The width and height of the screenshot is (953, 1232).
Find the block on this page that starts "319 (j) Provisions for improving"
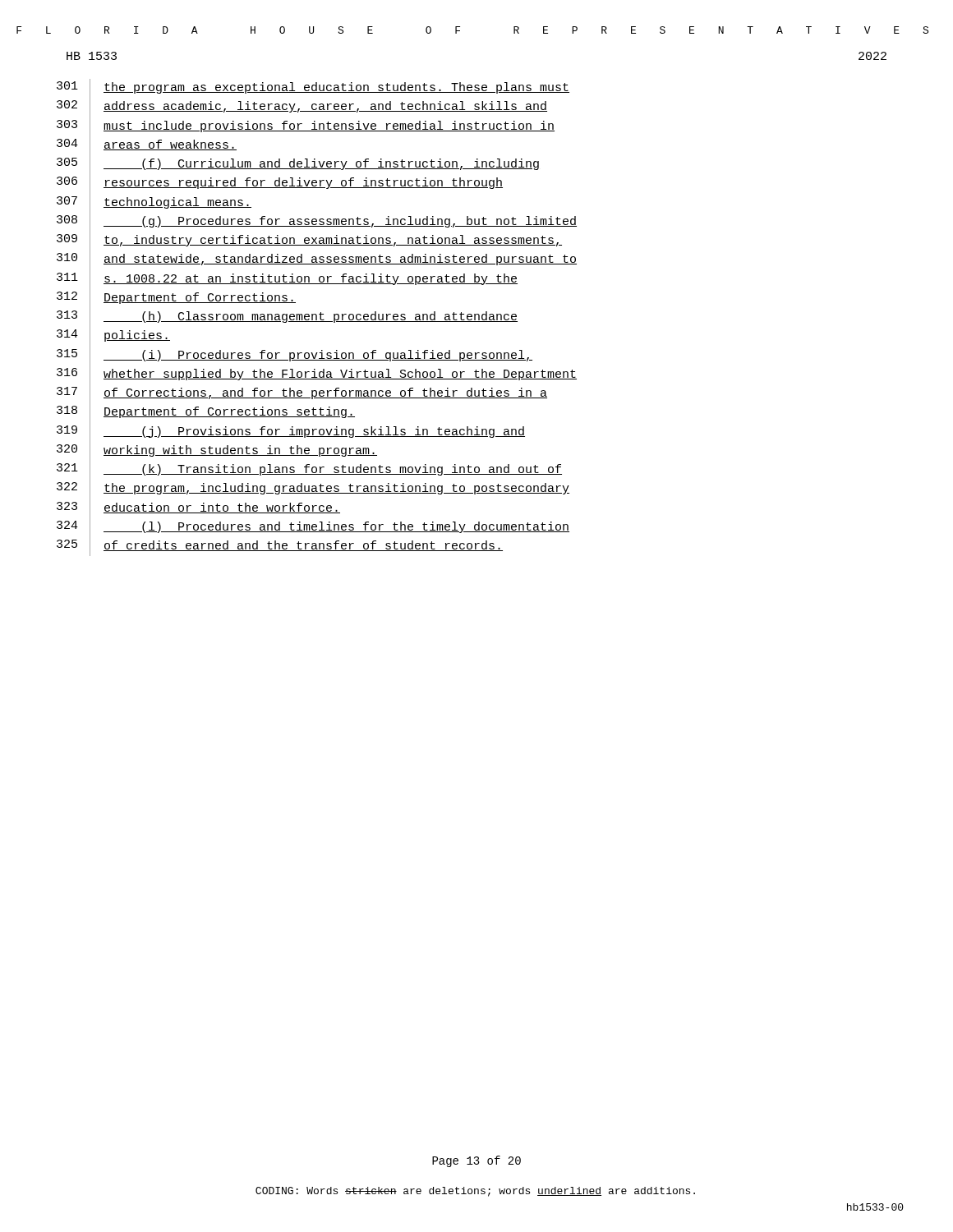(476, 432)
